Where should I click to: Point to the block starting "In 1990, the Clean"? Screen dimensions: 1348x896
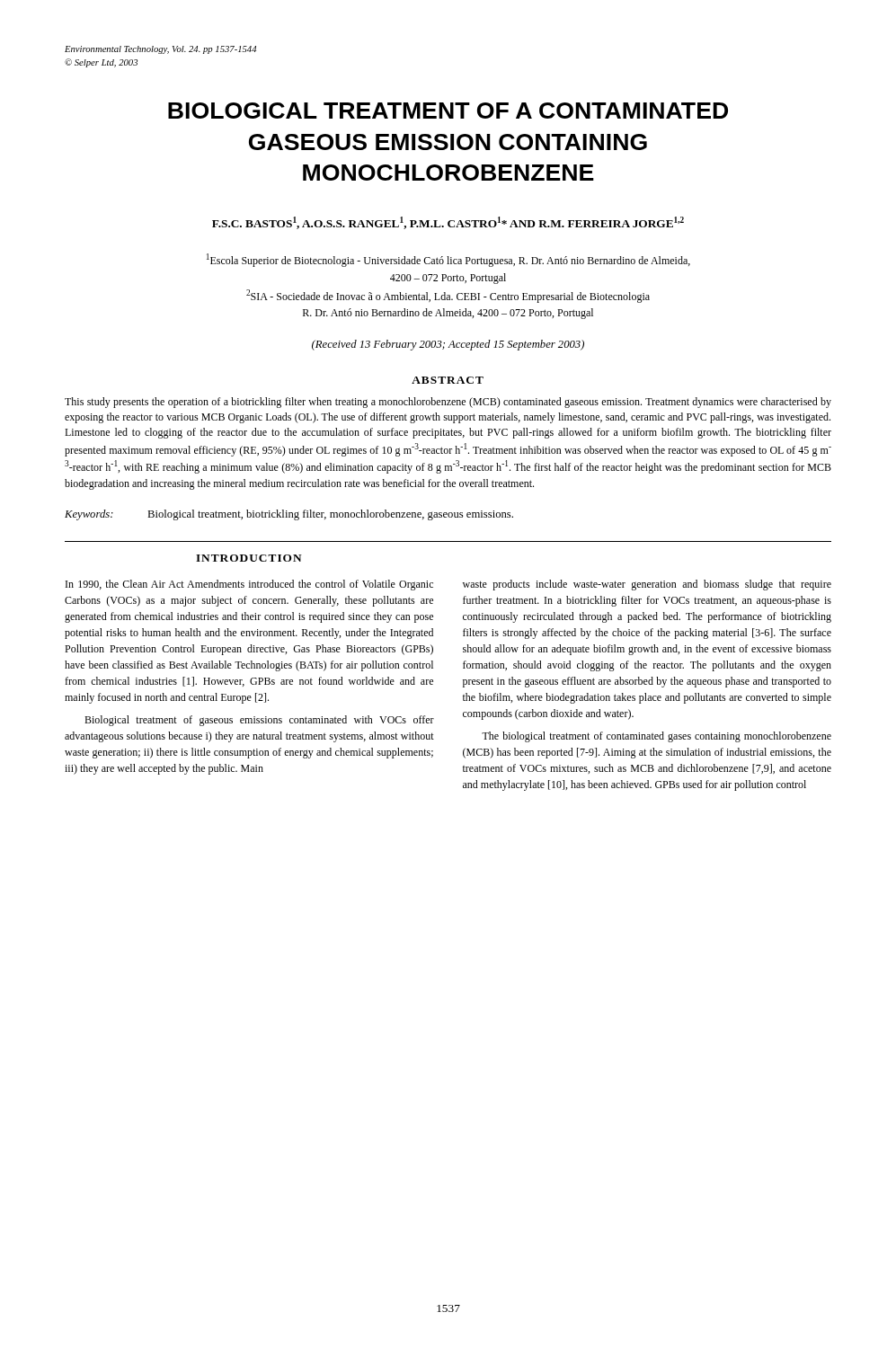click(x=249, y=676)
